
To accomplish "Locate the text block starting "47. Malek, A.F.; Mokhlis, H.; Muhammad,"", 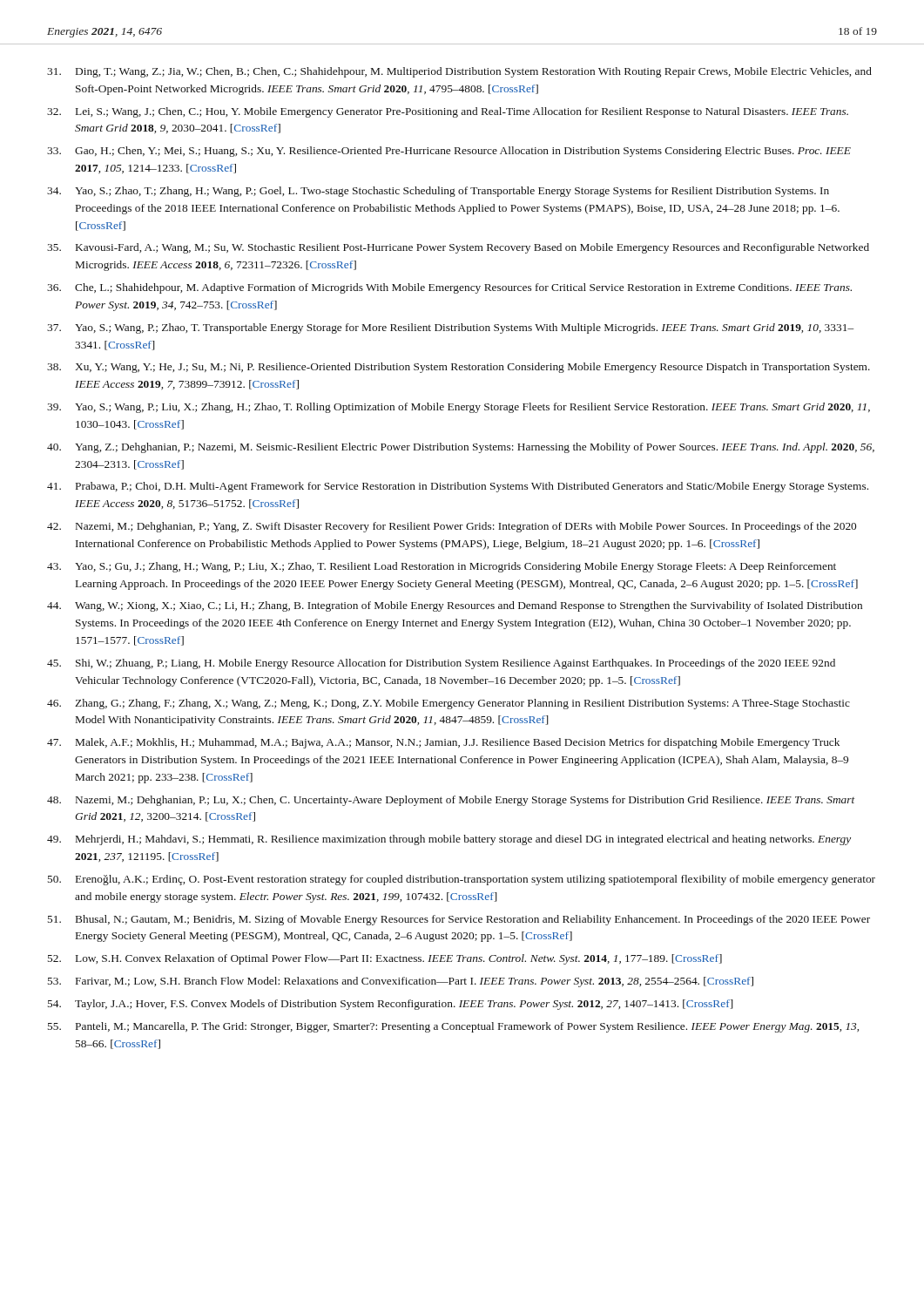I will point(462,760).
